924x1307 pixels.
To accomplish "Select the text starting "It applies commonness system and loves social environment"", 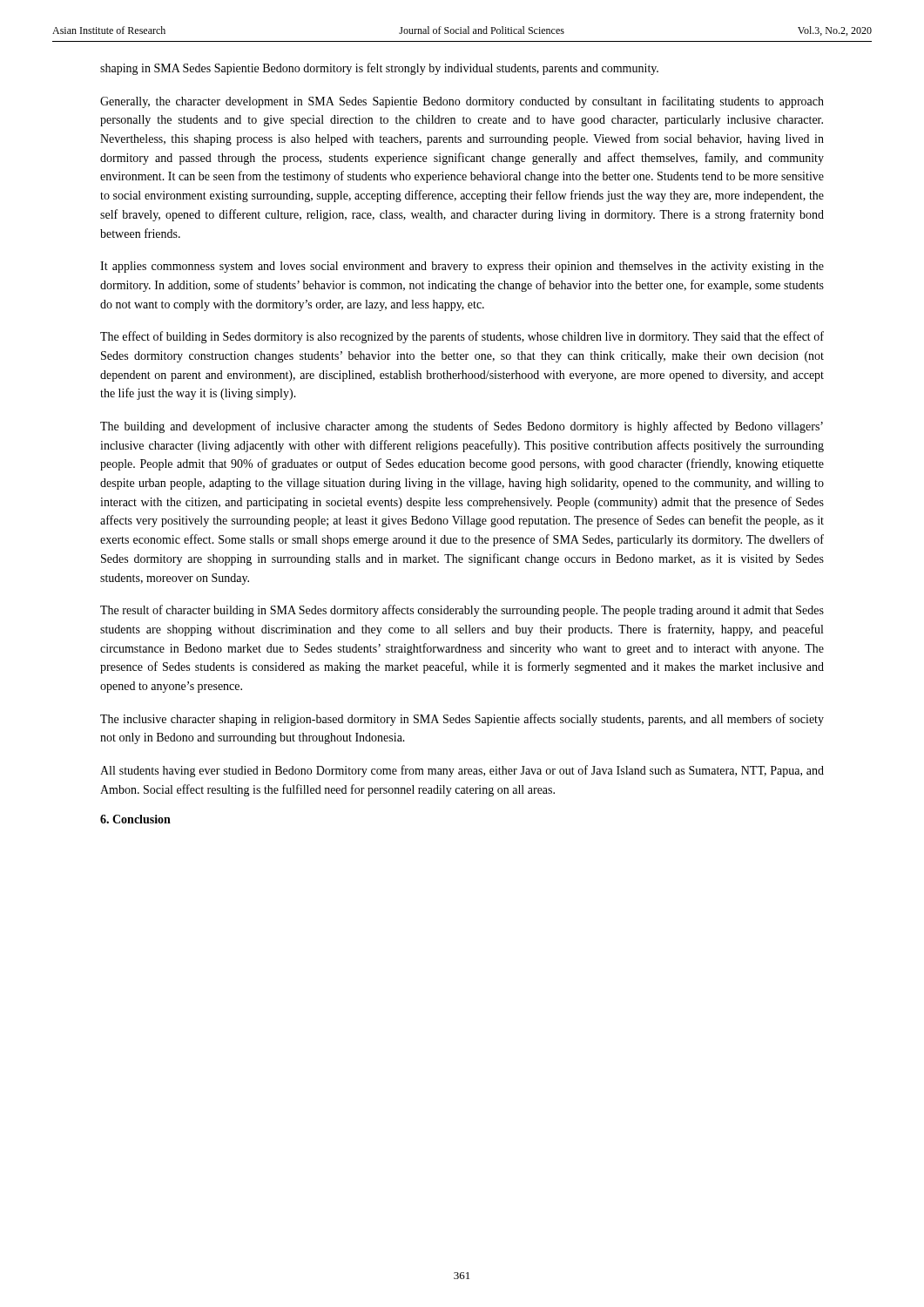I will (x=462, y=286).
